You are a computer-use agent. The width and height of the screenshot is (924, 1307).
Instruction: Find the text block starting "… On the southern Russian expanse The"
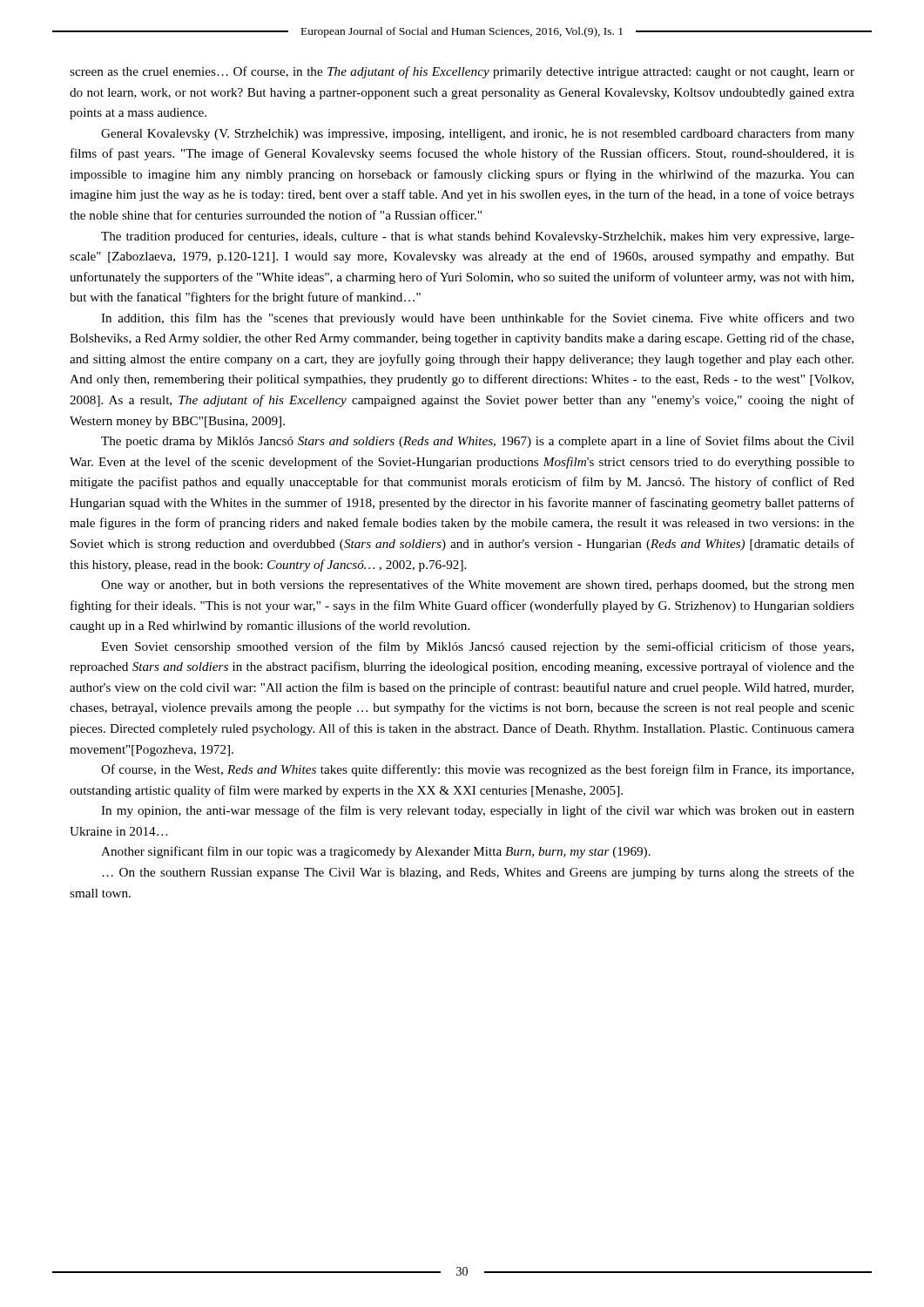pyautogui.click(x=462, y=882)
